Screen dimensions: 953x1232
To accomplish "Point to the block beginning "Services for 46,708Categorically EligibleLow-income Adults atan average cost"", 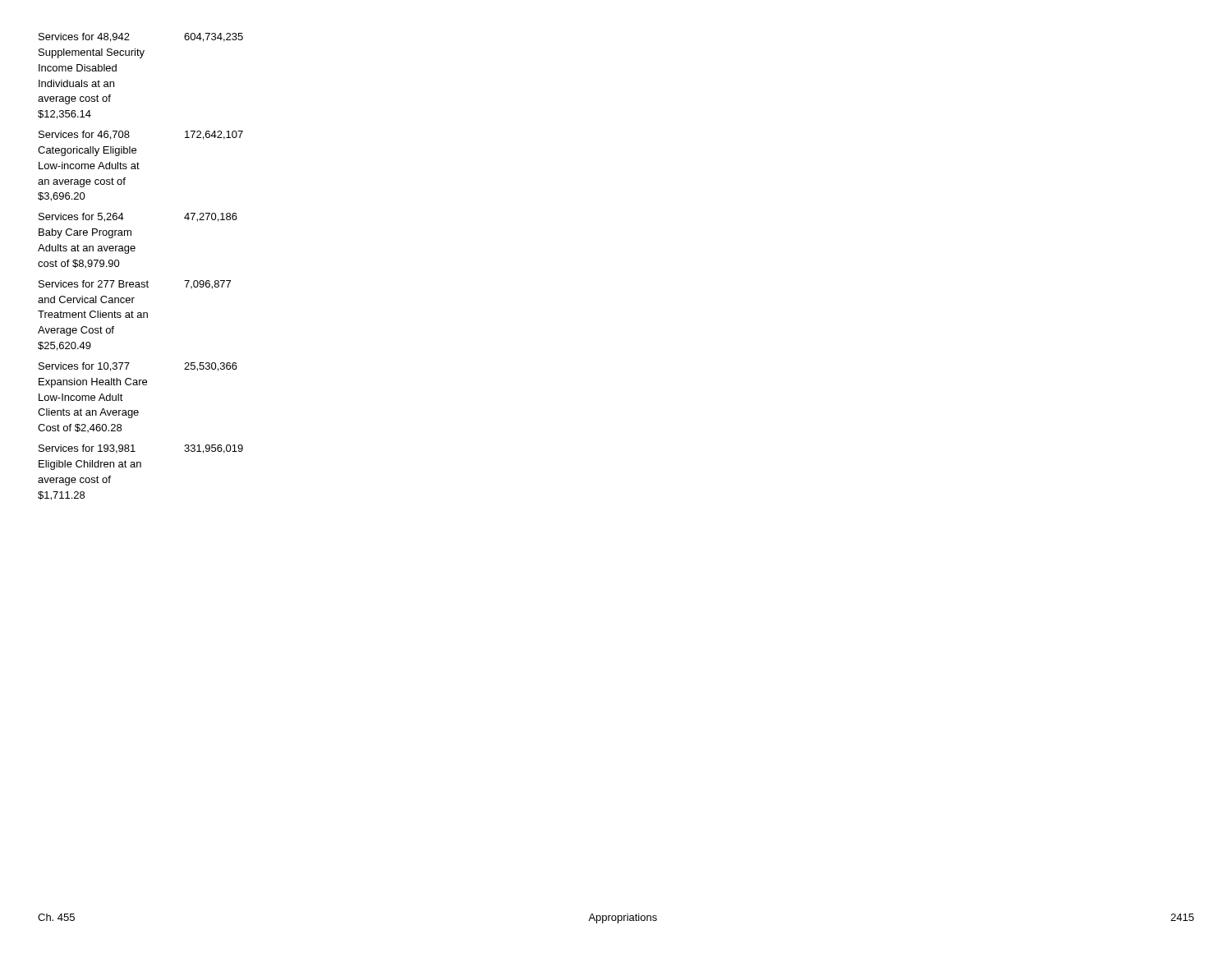I will pyautogui.click(x=140, y=166).
